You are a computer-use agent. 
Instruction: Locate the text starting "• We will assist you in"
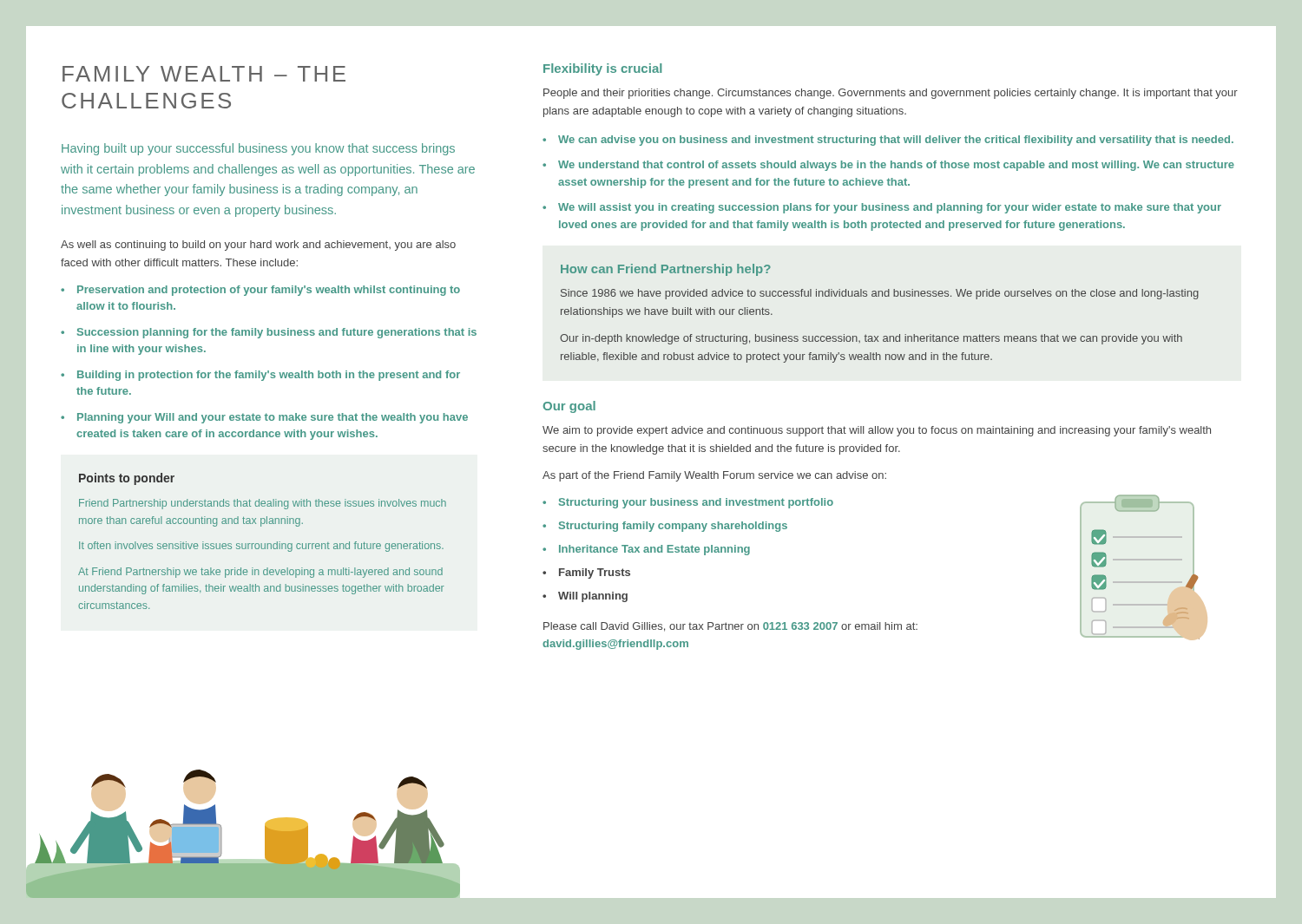pos(882,215)
